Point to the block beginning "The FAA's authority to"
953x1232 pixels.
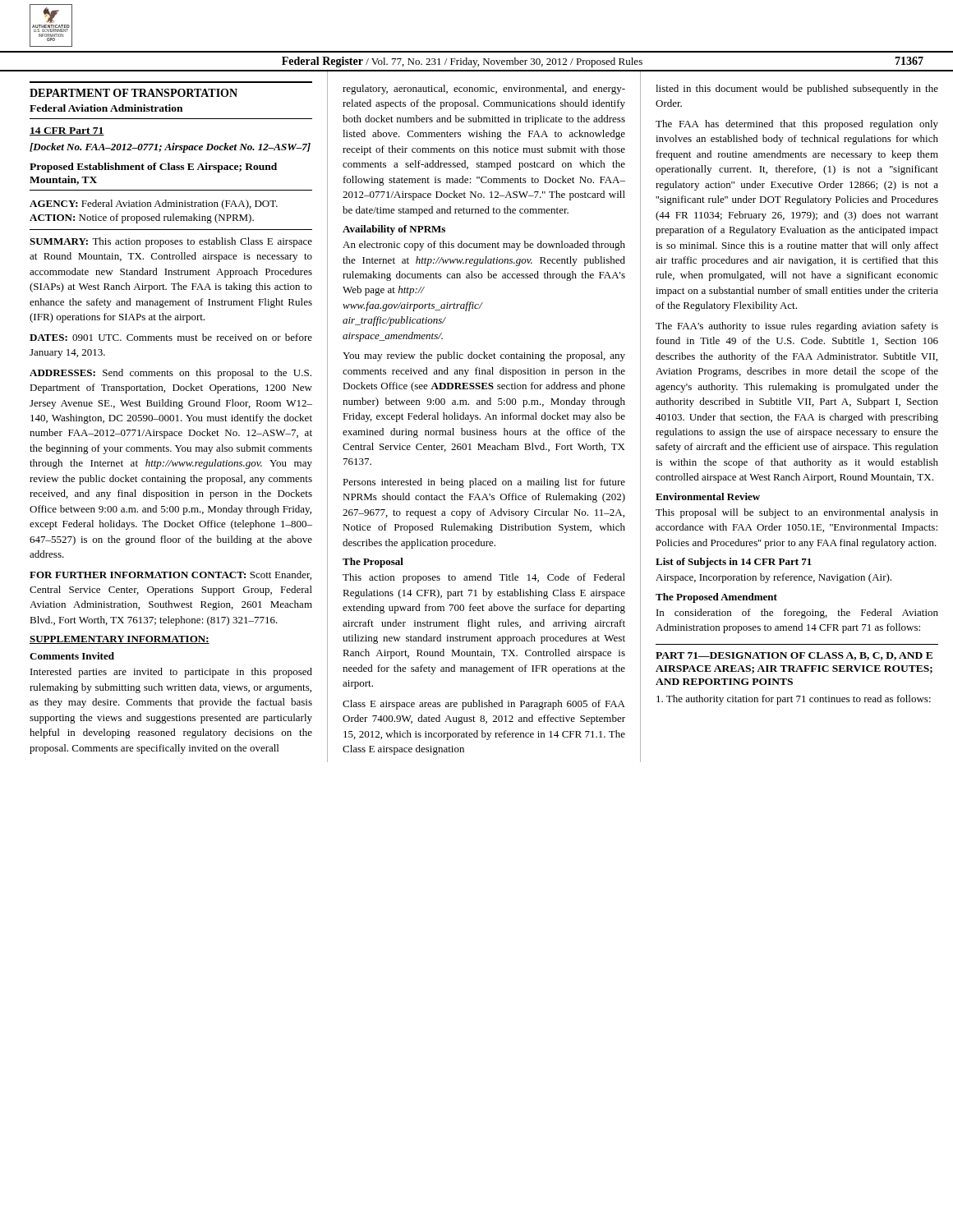click(x=797, y=401)
